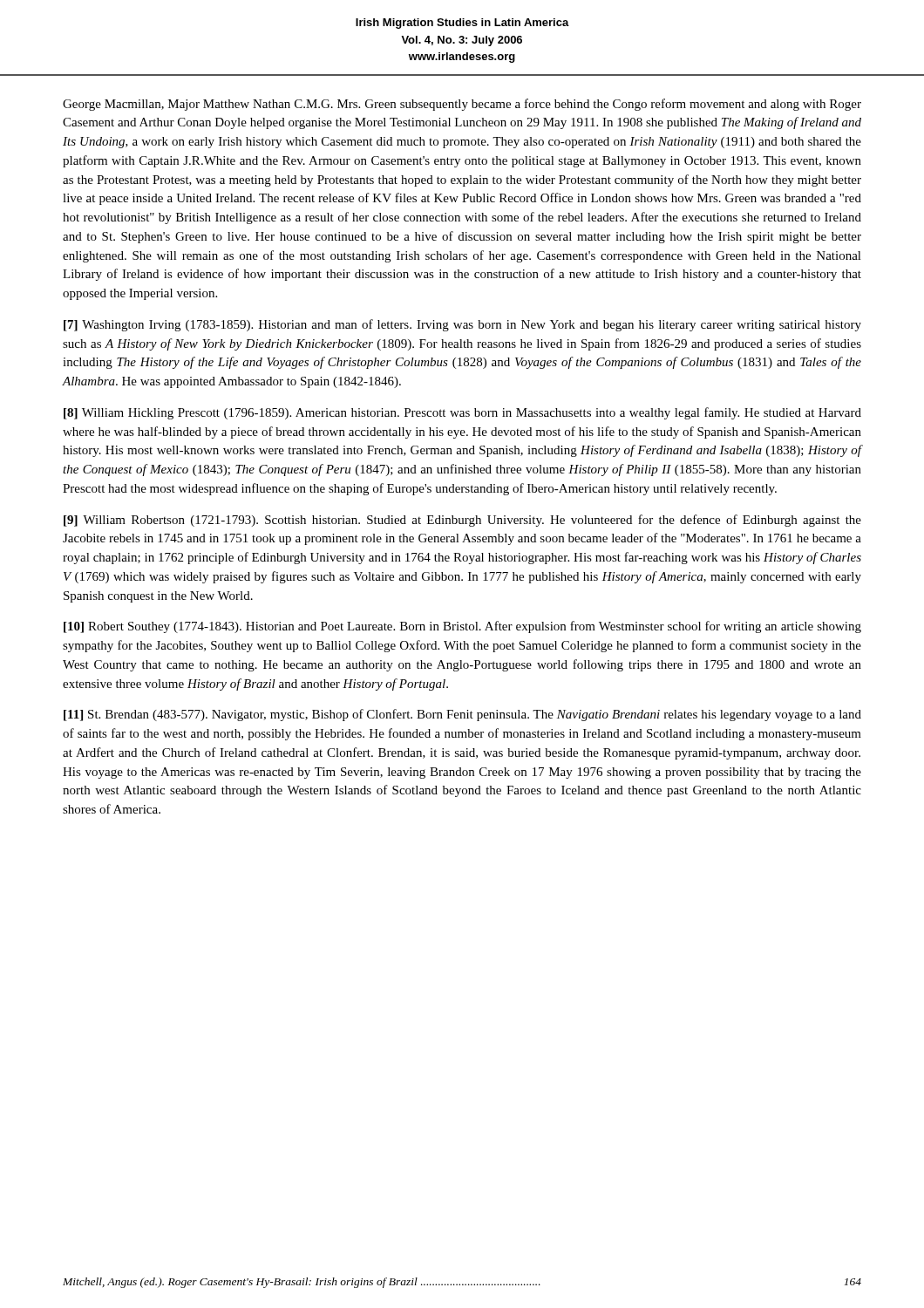
Task: Point to the block beginning "George Macmillan, Major"
Action: tap(462, 198)
